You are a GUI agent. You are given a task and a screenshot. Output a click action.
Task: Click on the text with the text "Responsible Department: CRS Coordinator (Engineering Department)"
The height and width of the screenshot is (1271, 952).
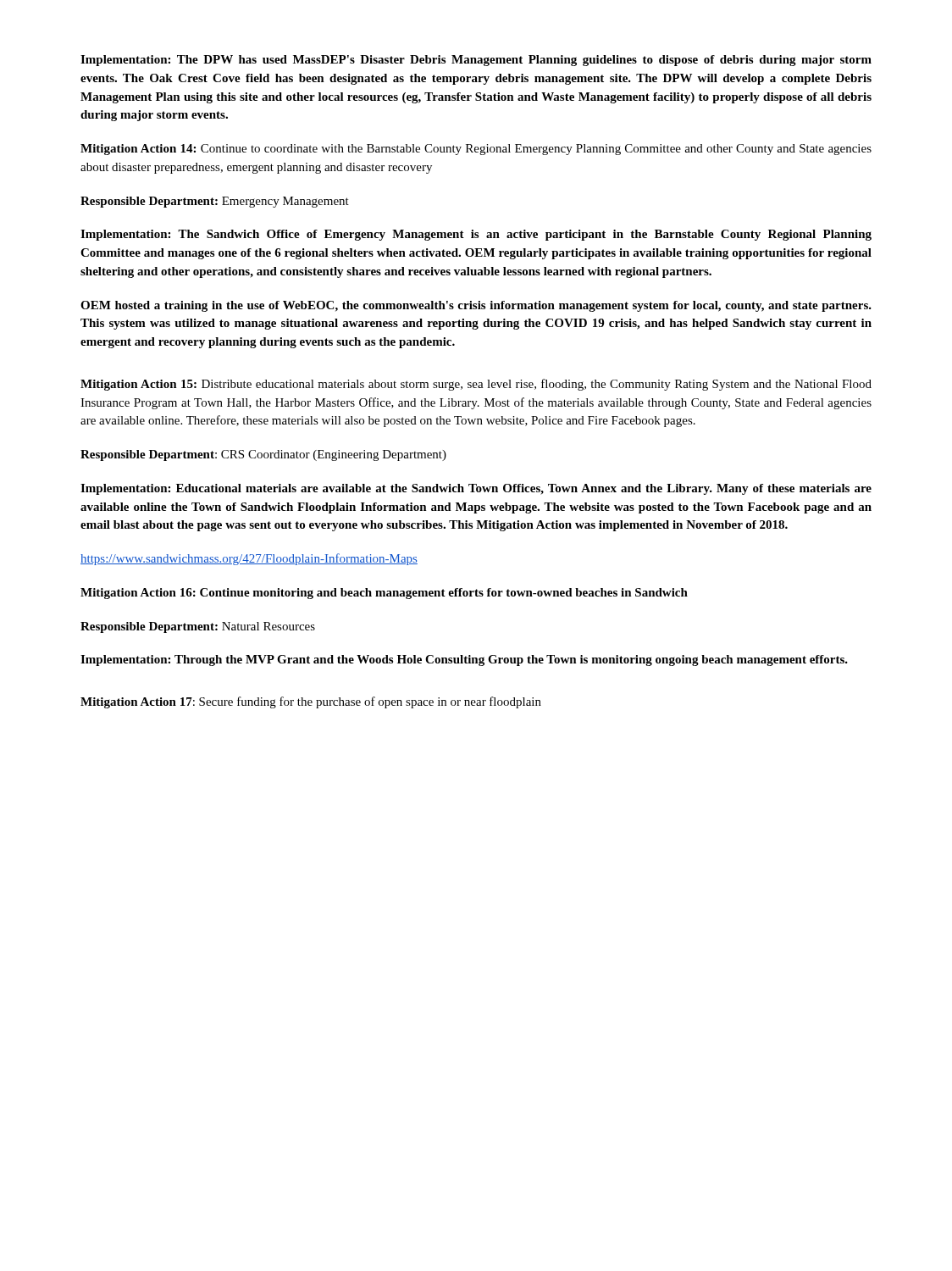point(263,455)
